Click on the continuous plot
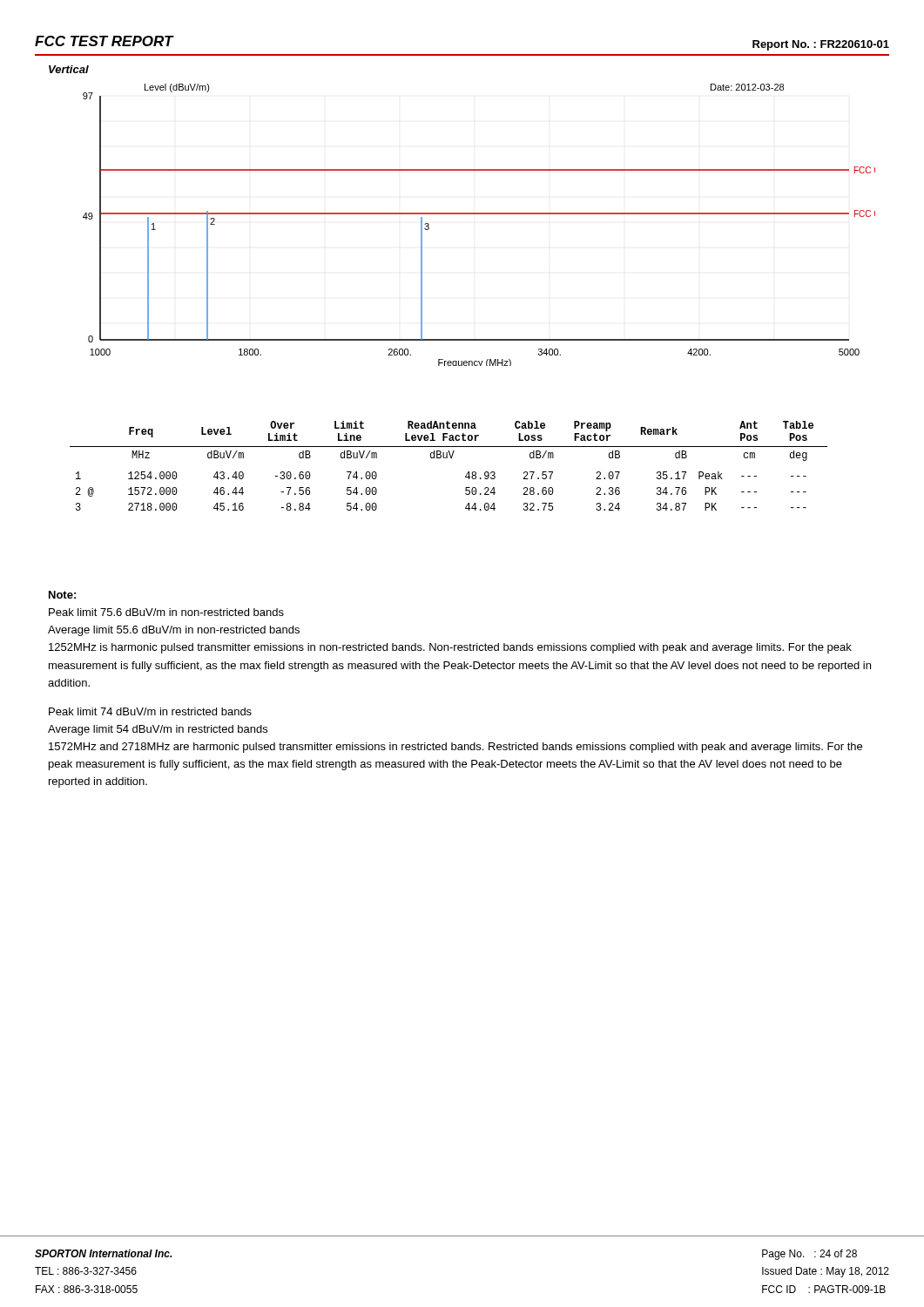The width and height of the screenshot is (924, 1307). 462,222
